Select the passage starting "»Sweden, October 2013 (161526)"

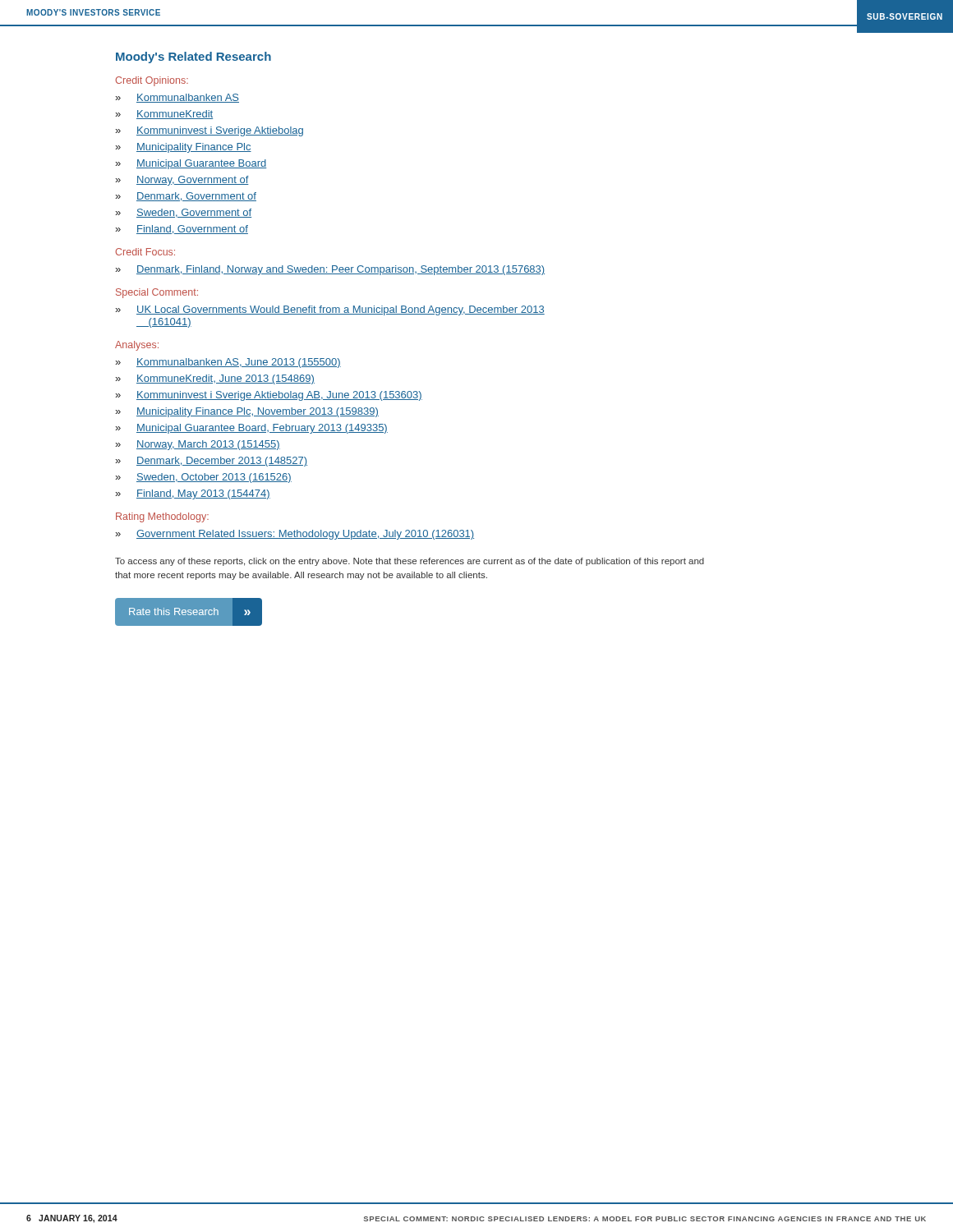tap(203, 477)
